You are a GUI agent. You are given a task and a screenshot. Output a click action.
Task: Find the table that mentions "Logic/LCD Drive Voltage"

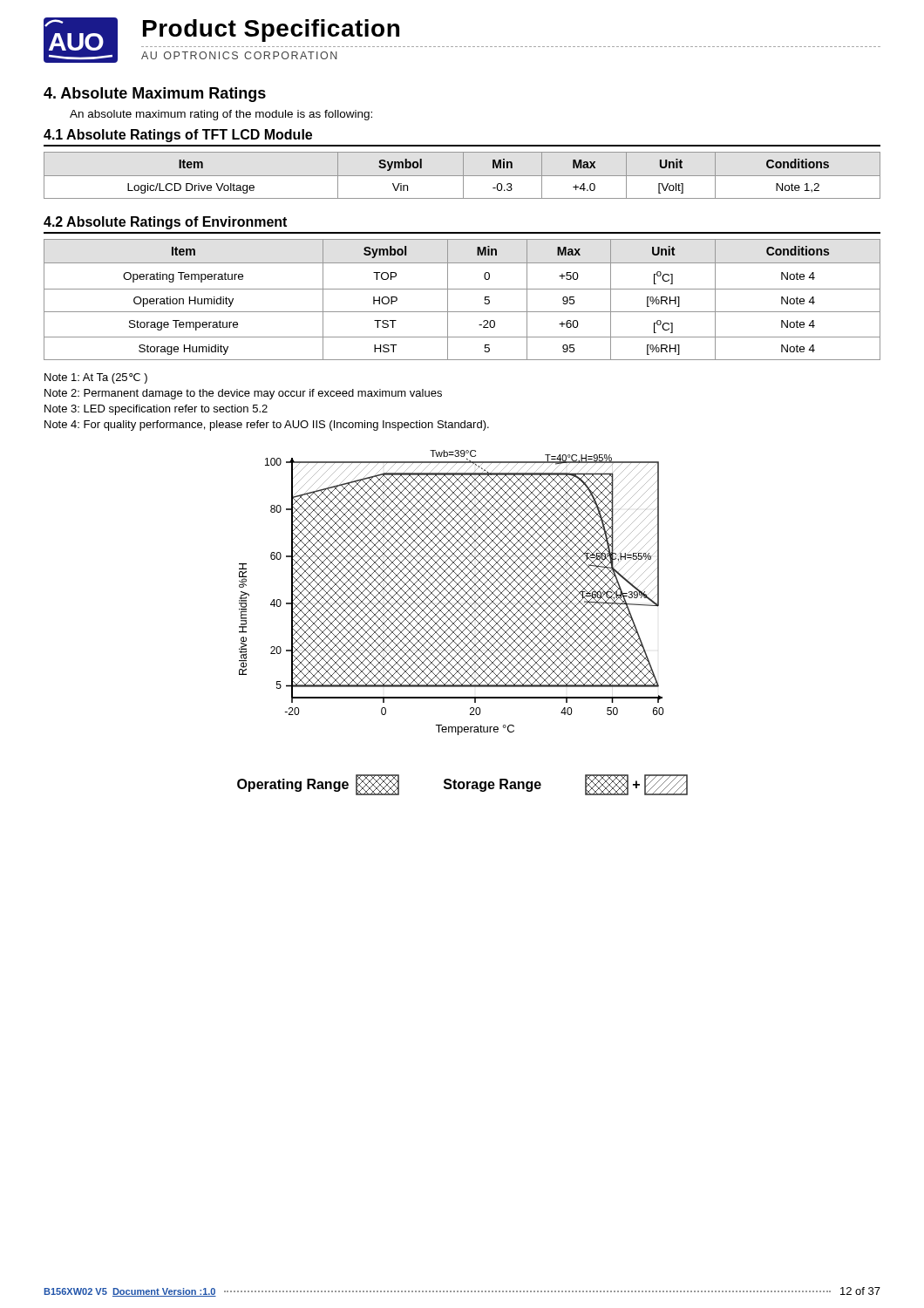[x=462, y=175]
